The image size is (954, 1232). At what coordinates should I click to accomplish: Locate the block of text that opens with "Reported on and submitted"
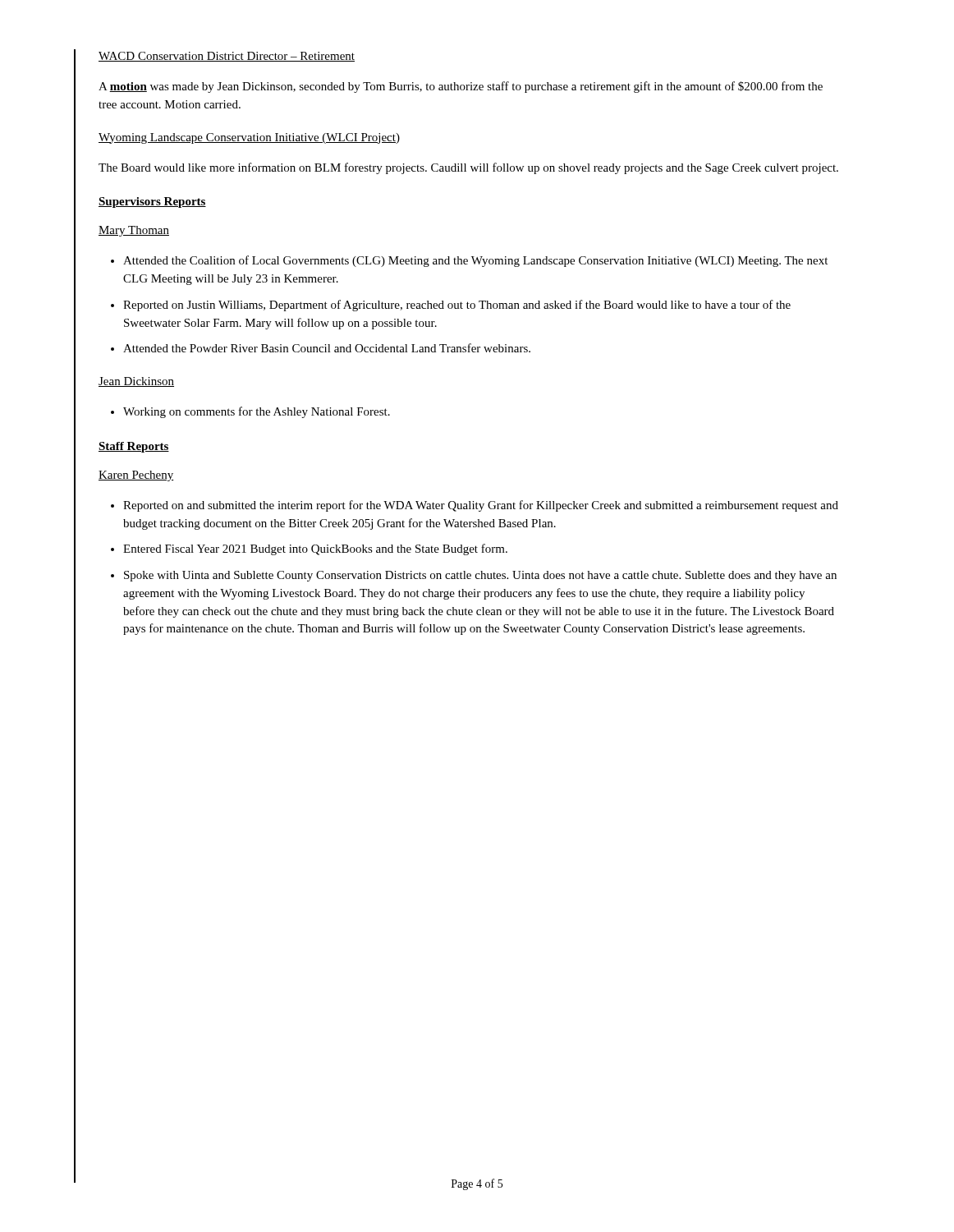(x=481, y=514)
